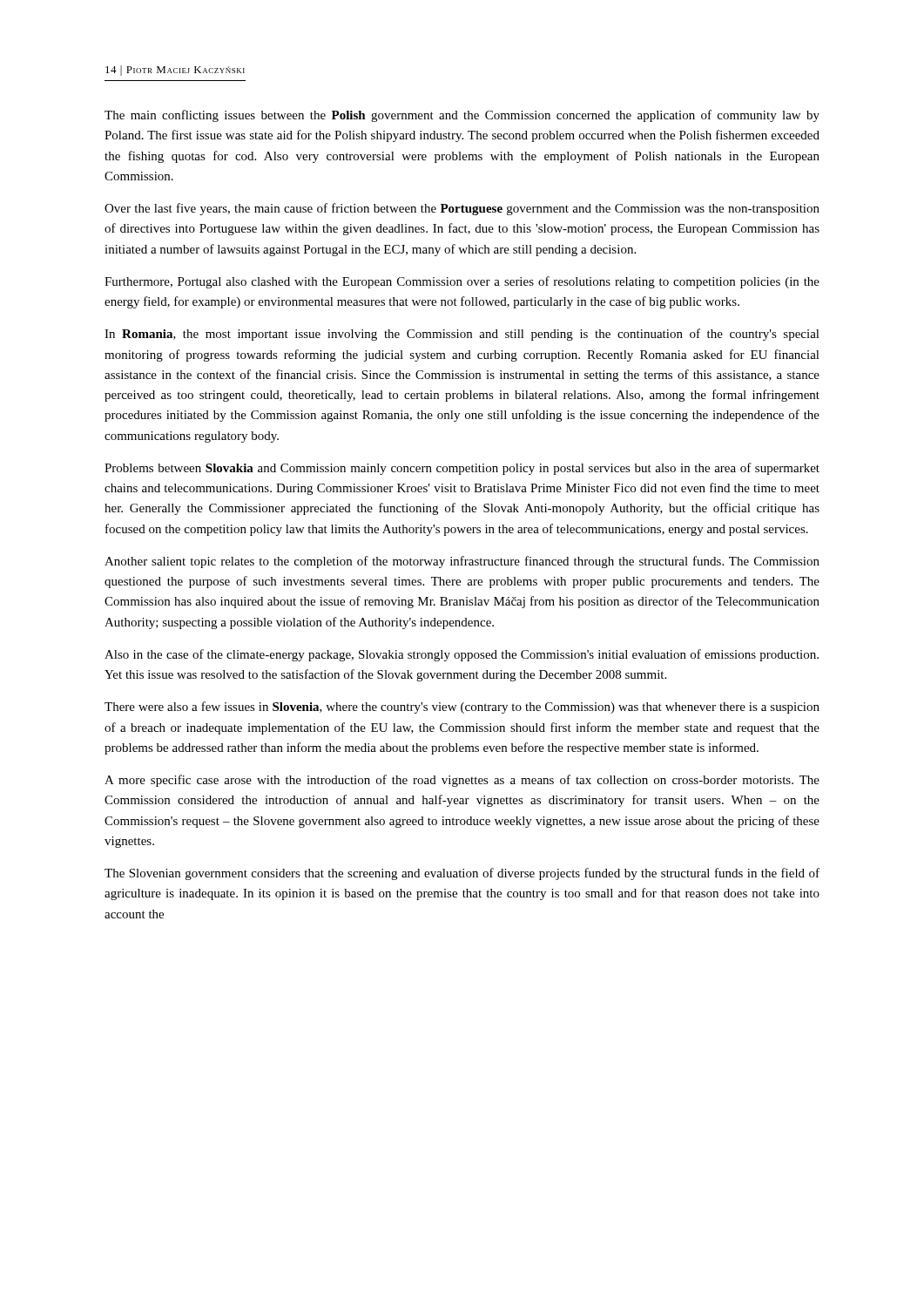
Task: Find the text block containing "Over the last five"
Action: tap(462, 229)
